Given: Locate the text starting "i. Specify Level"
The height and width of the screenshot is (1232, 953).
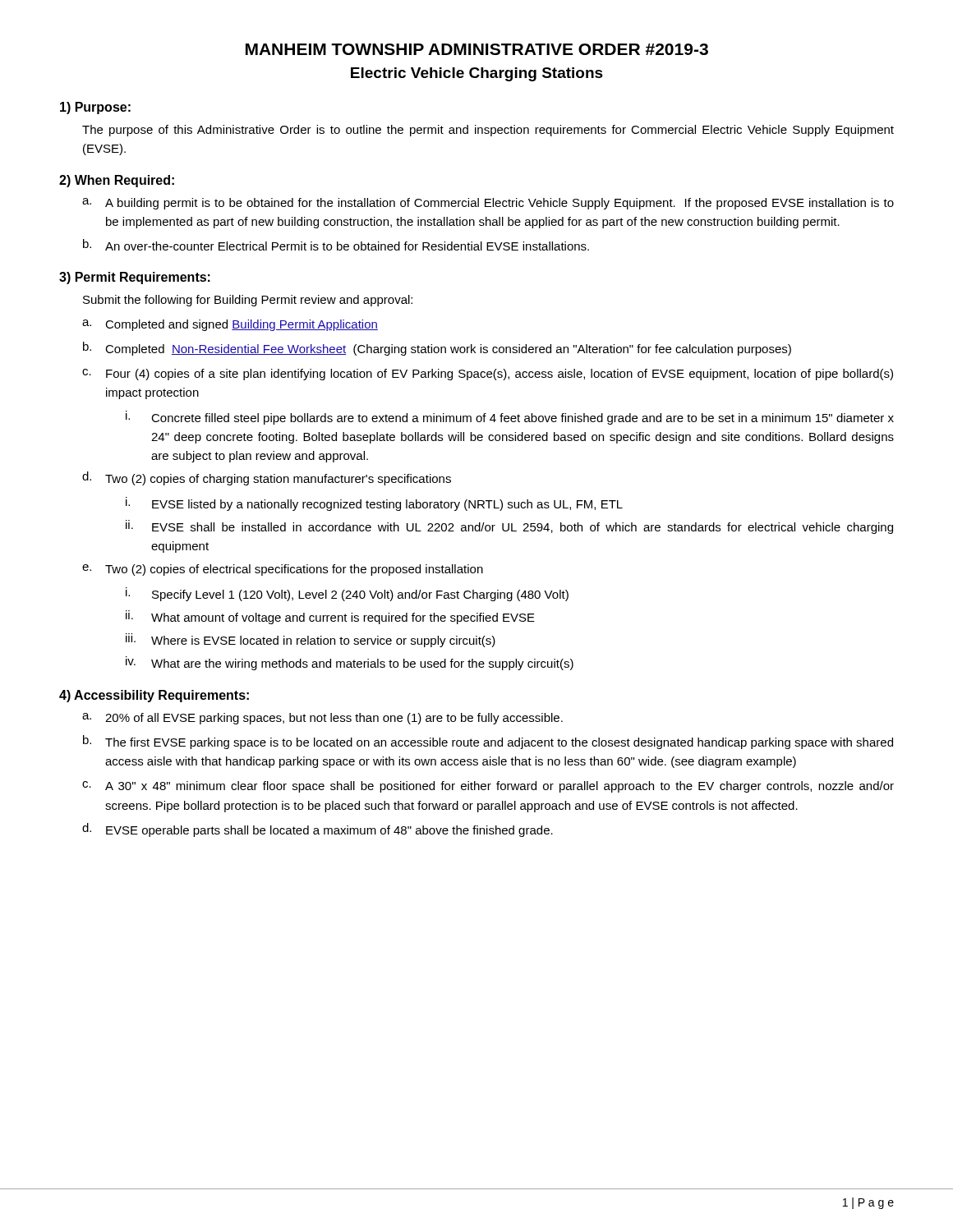Looking at the screenshot, I should 509,594.
